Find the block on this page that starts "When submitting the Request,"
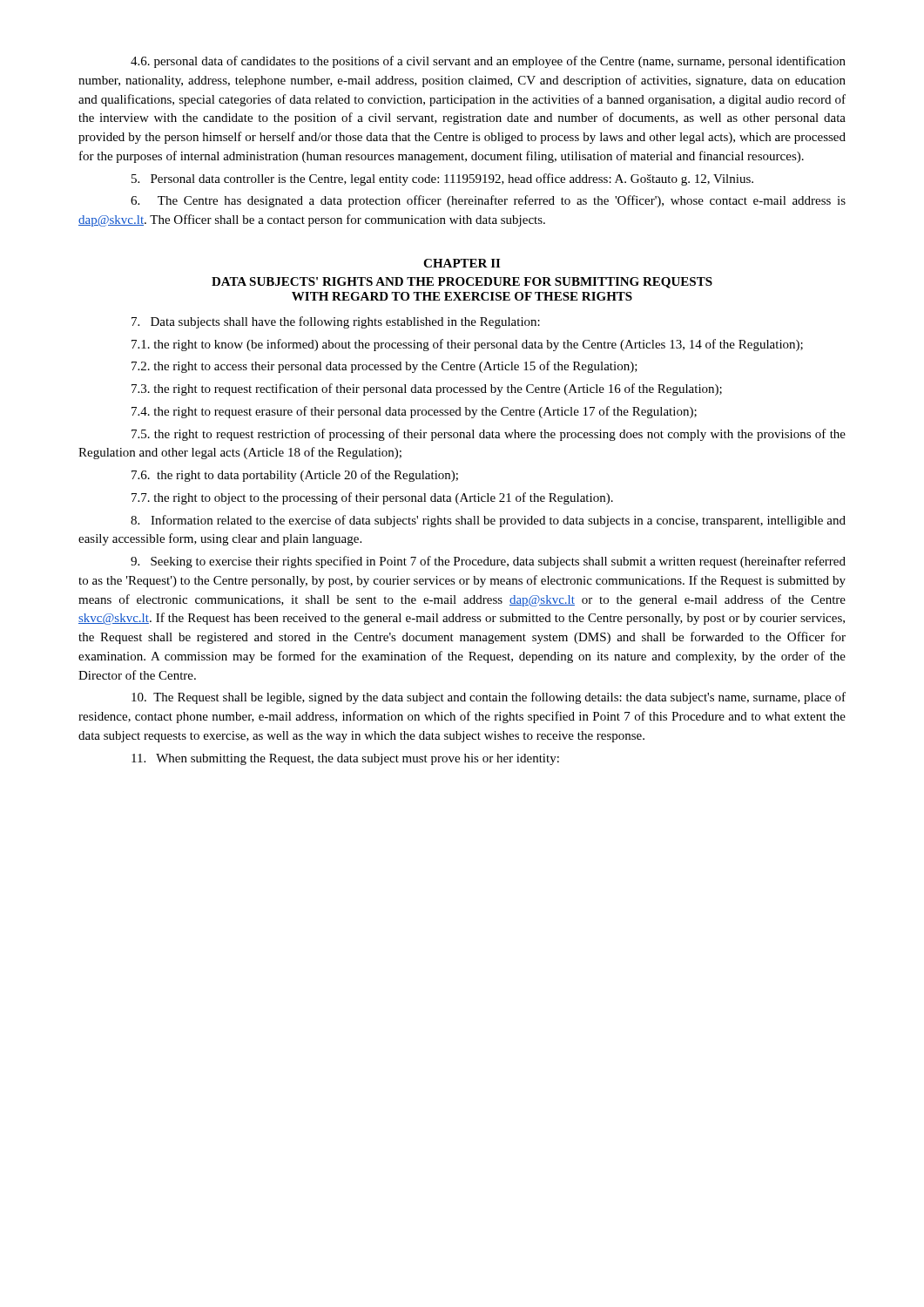Viewport: 924px width, 1307px height. (462, 758)
